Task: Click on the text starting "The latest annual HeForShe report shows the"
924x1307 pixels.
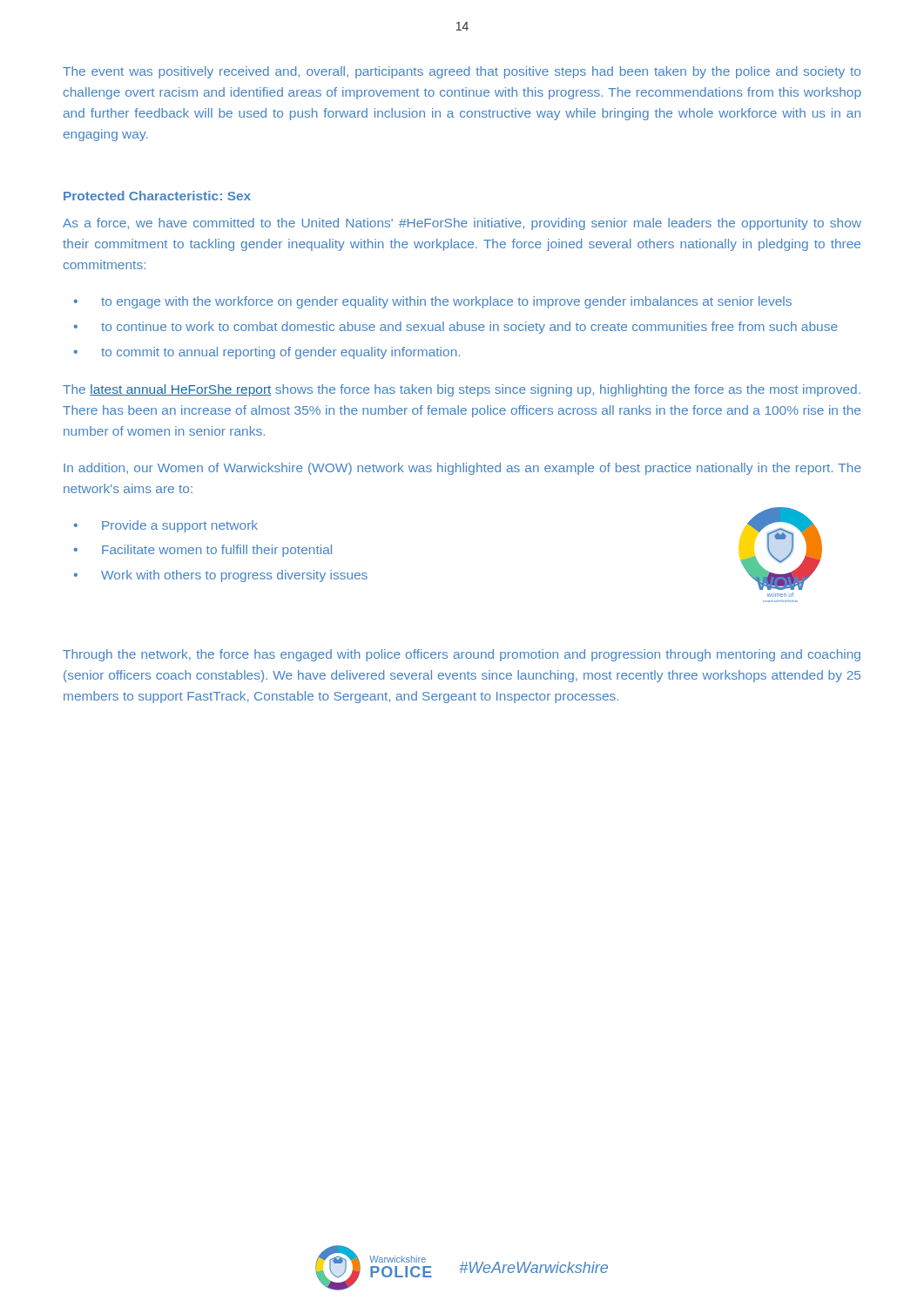Action: coord(462,410)
